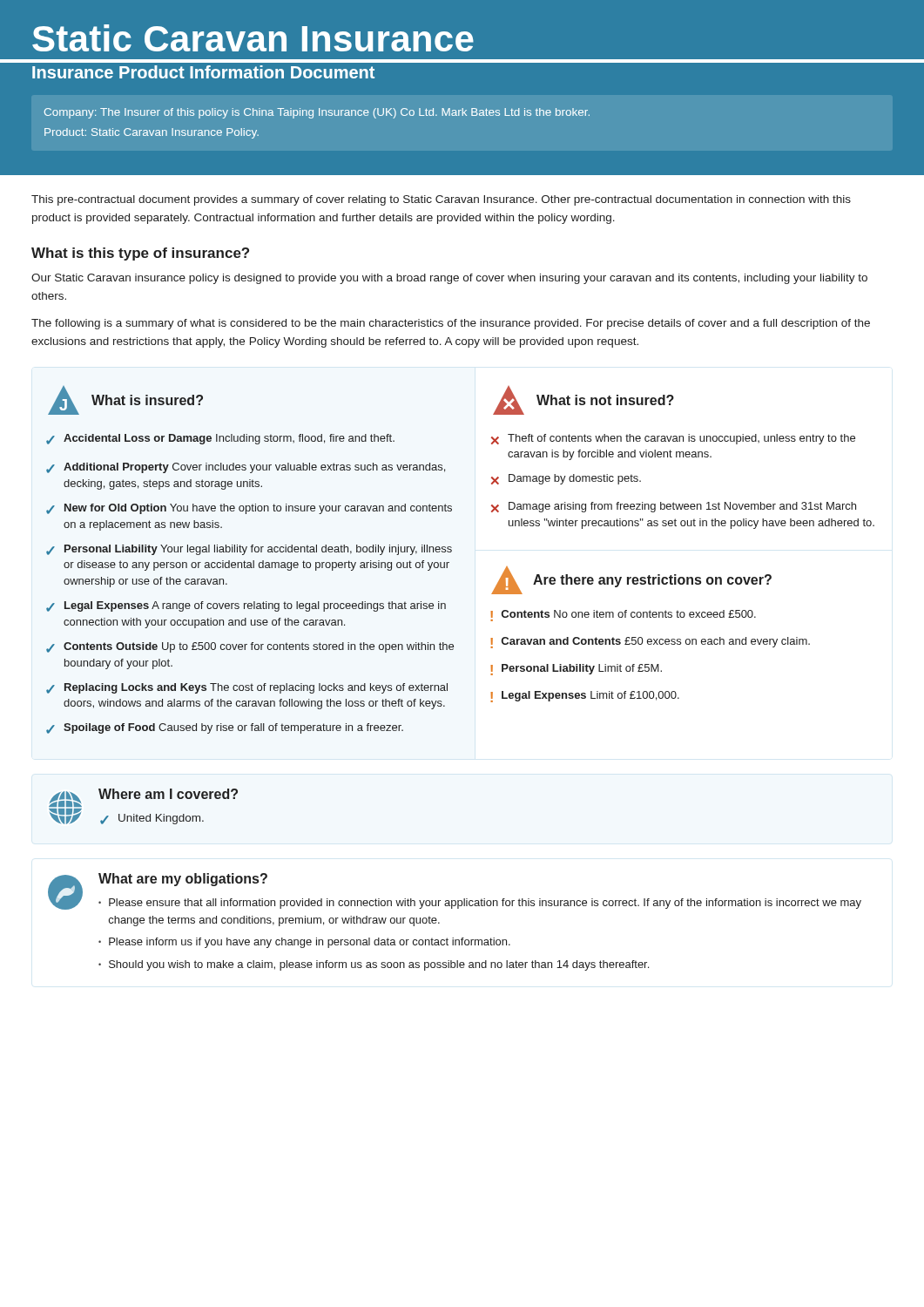Click on the block starting "What are my"
The image size is (924, 1307).
pyautogui.click(x=183, y=879)
